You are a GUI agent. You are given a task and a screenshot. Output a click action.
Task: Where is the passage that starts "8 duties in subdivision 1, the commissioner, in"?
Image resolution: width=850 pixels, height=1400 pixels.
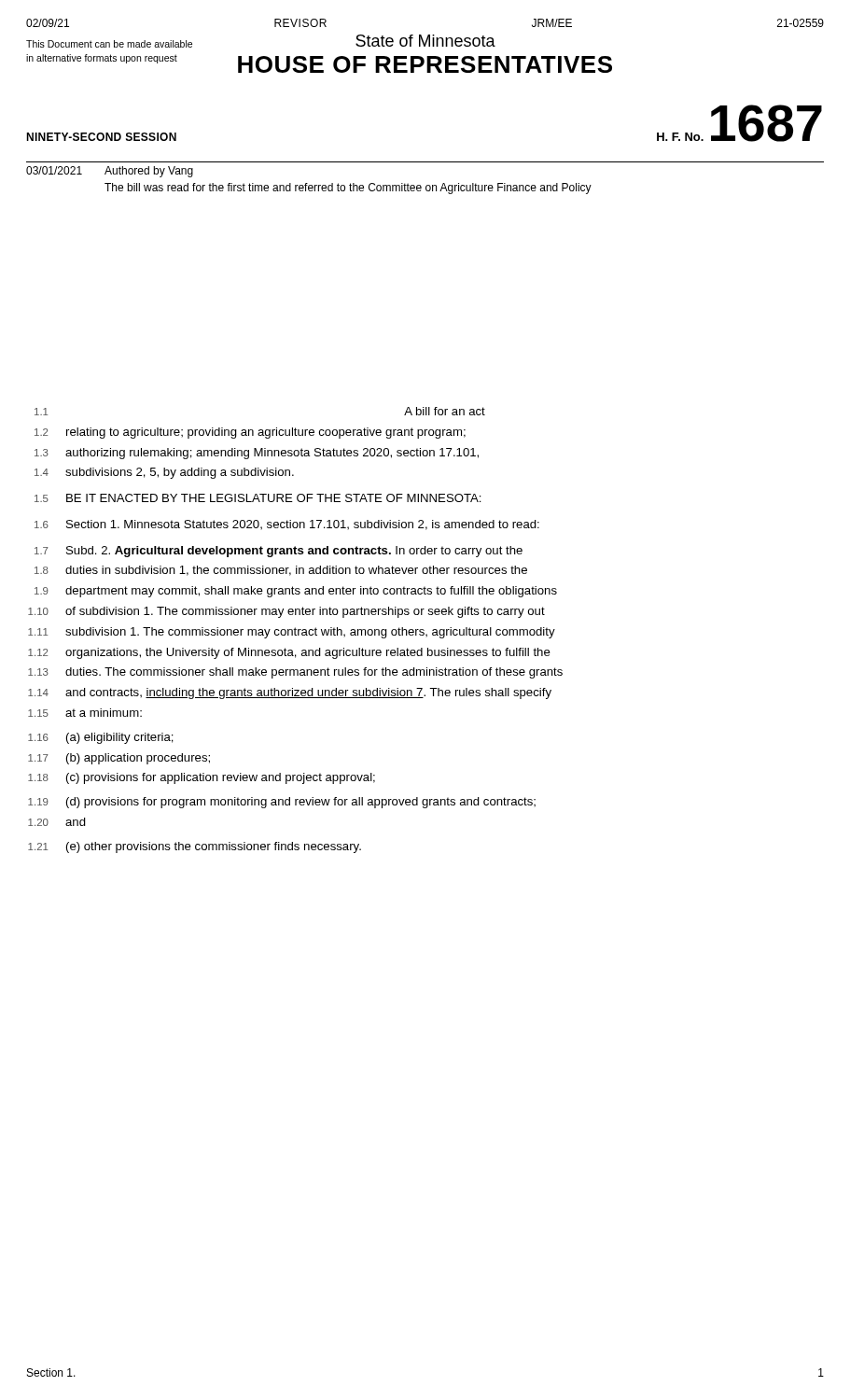[425, 571]
